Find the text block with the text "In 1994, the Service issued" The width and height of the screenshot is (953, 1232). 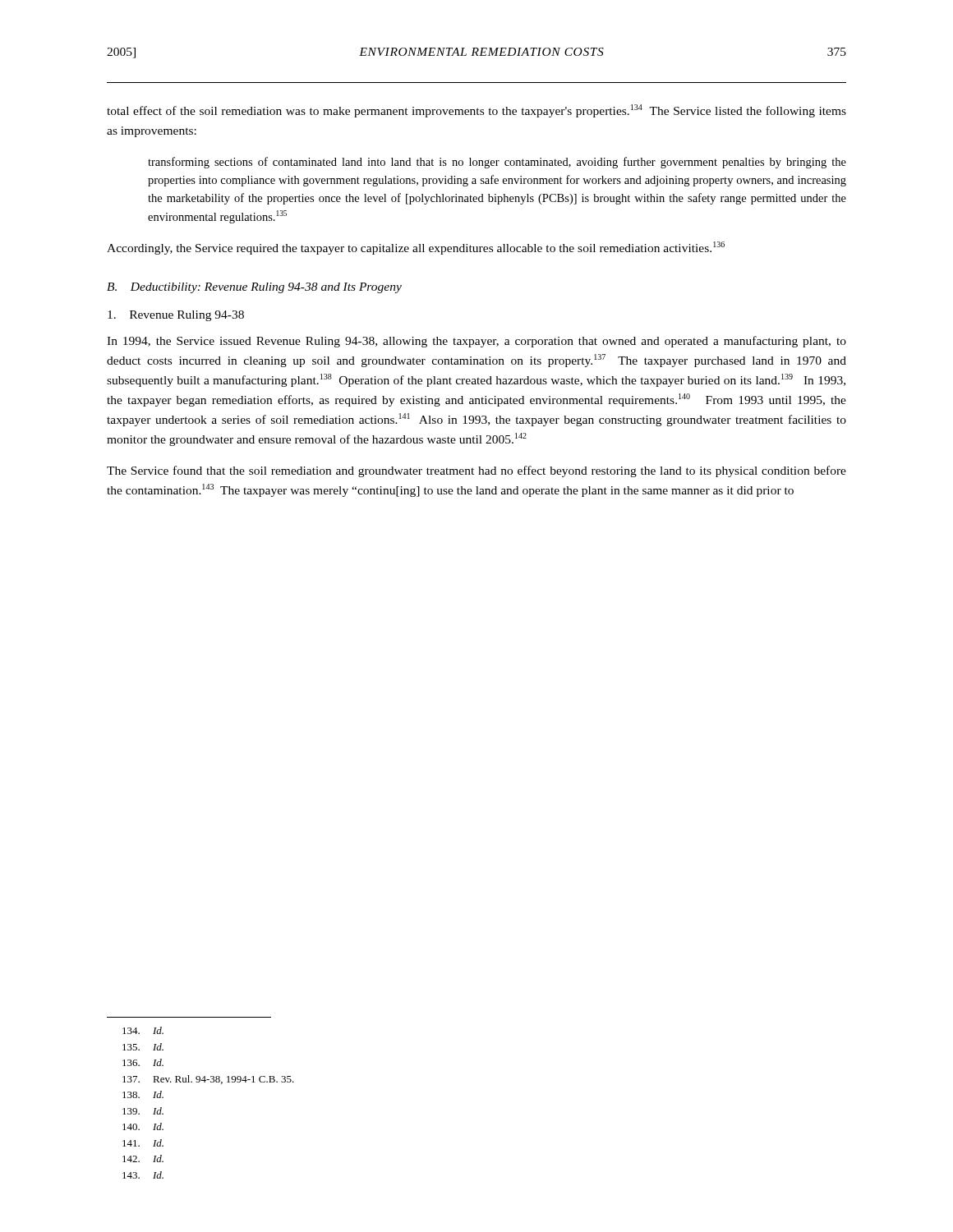coord(476,390)
